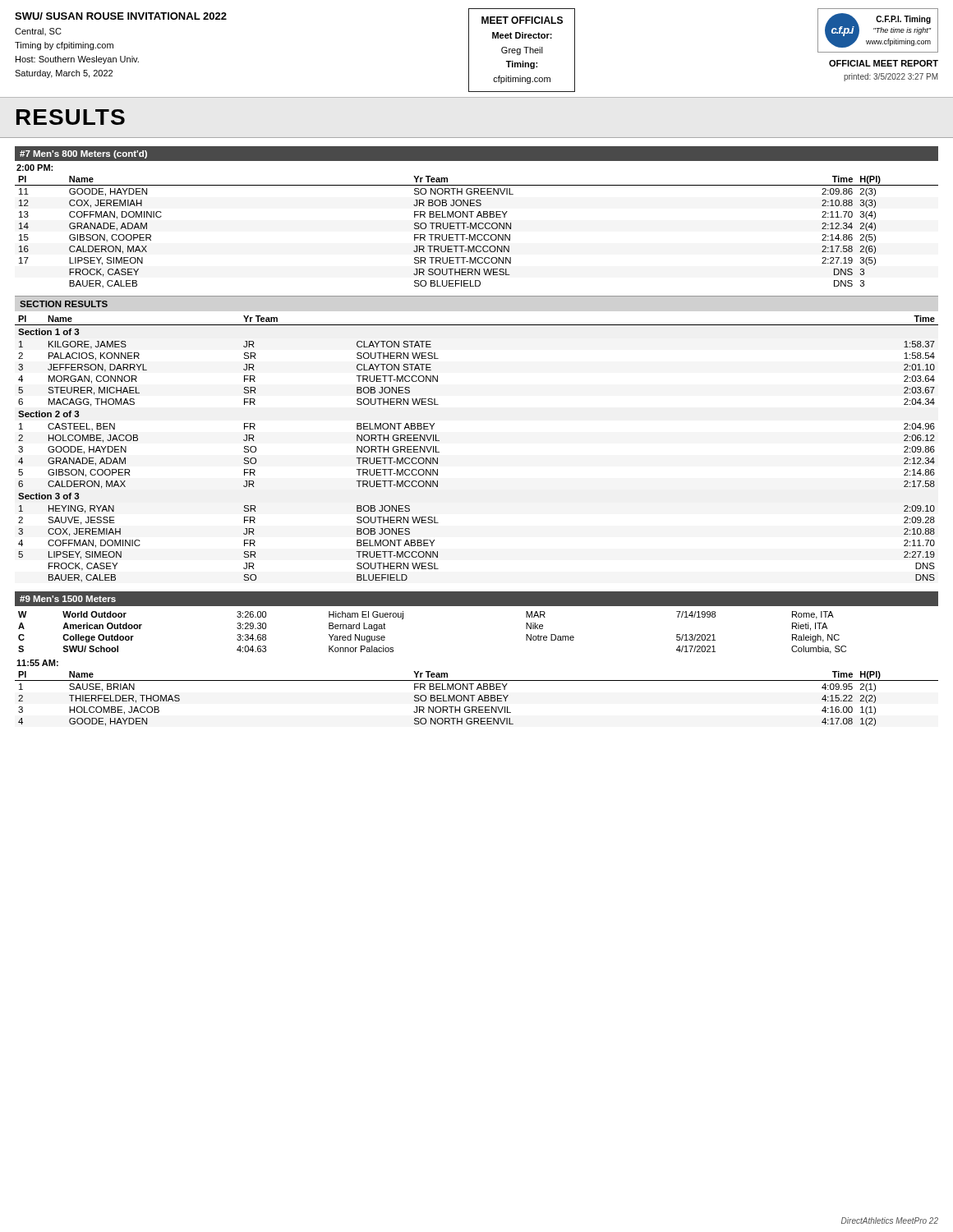
Task: Point to the block starting "SECTION RESULTS"
Action: point(64,304)
